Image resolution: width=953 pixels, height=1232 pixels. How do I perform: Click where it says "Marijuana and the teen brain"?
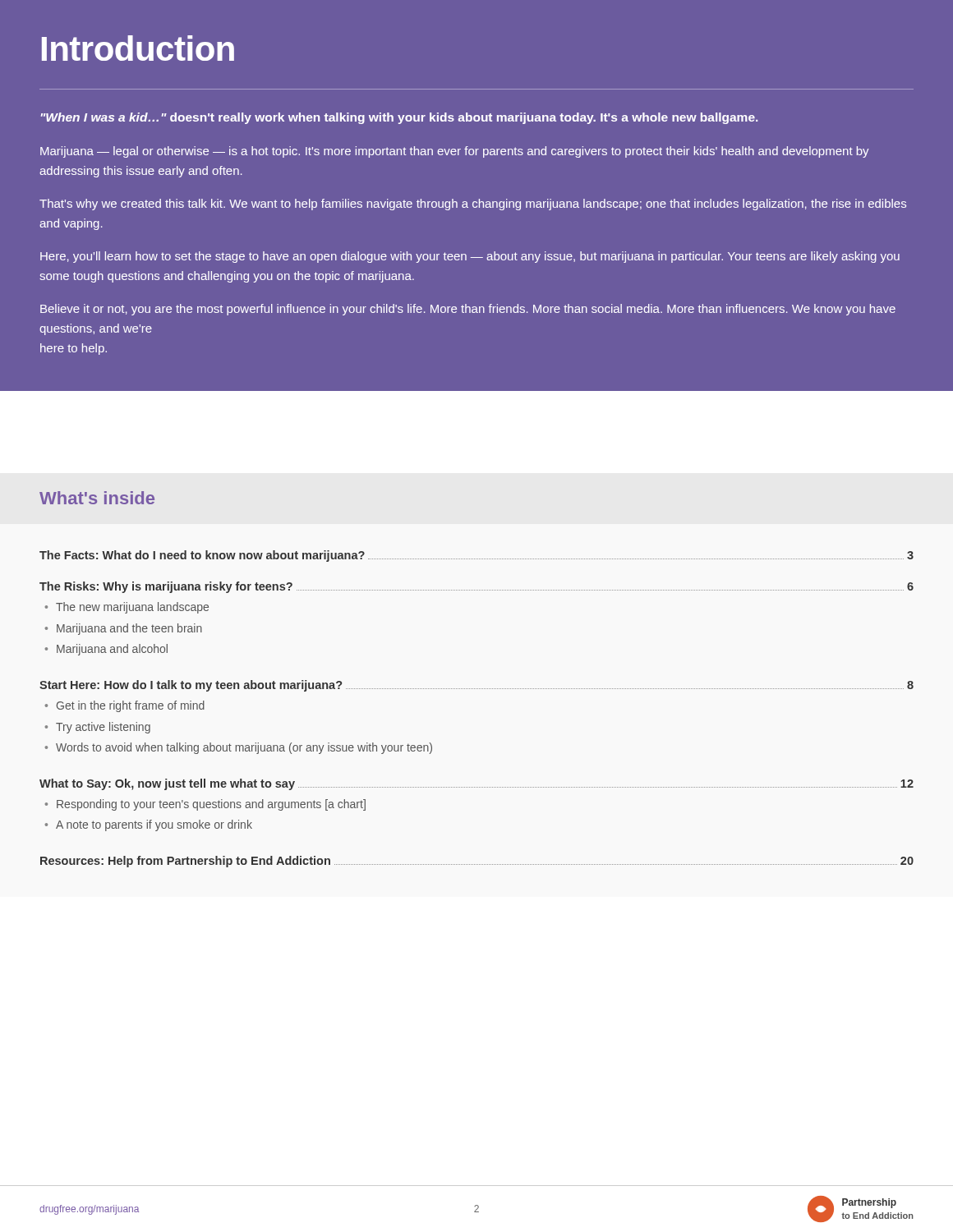coord(129,628)
